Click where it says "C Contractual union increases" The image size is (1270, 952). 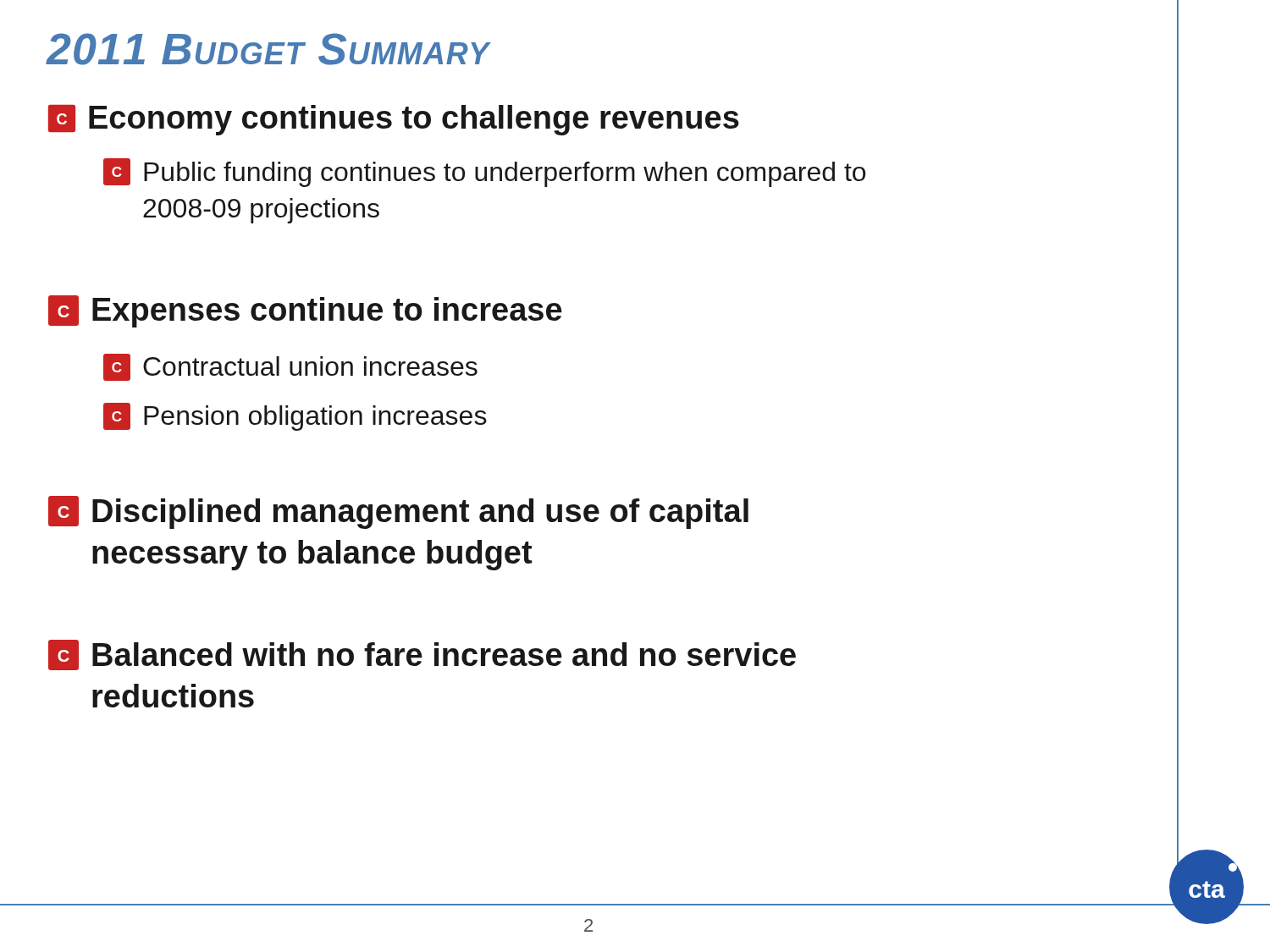290,367
